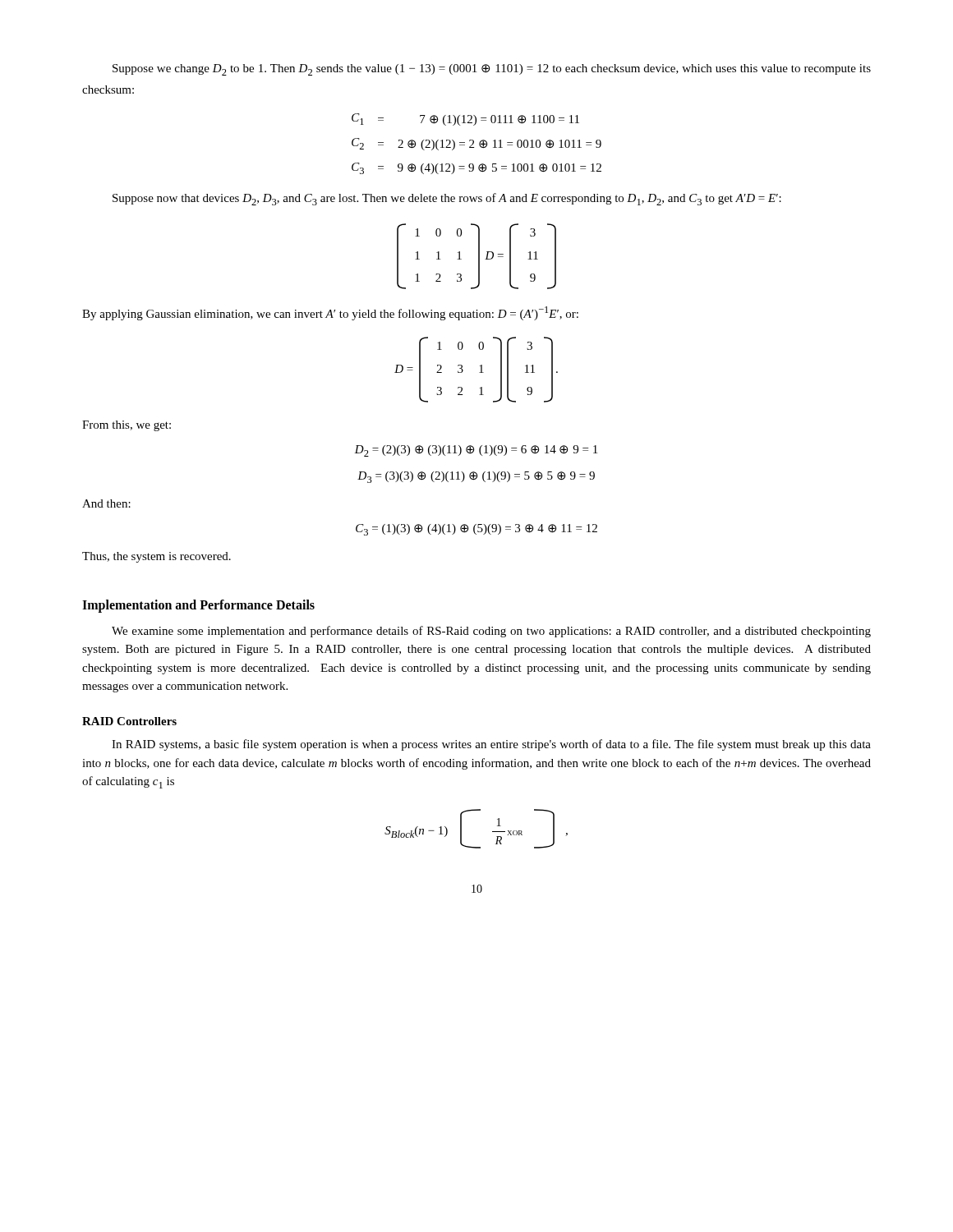Point to the passage starting "Suppose we change D2 to"
This screenshot has height=1232, width=953.
tap(476, 79)
